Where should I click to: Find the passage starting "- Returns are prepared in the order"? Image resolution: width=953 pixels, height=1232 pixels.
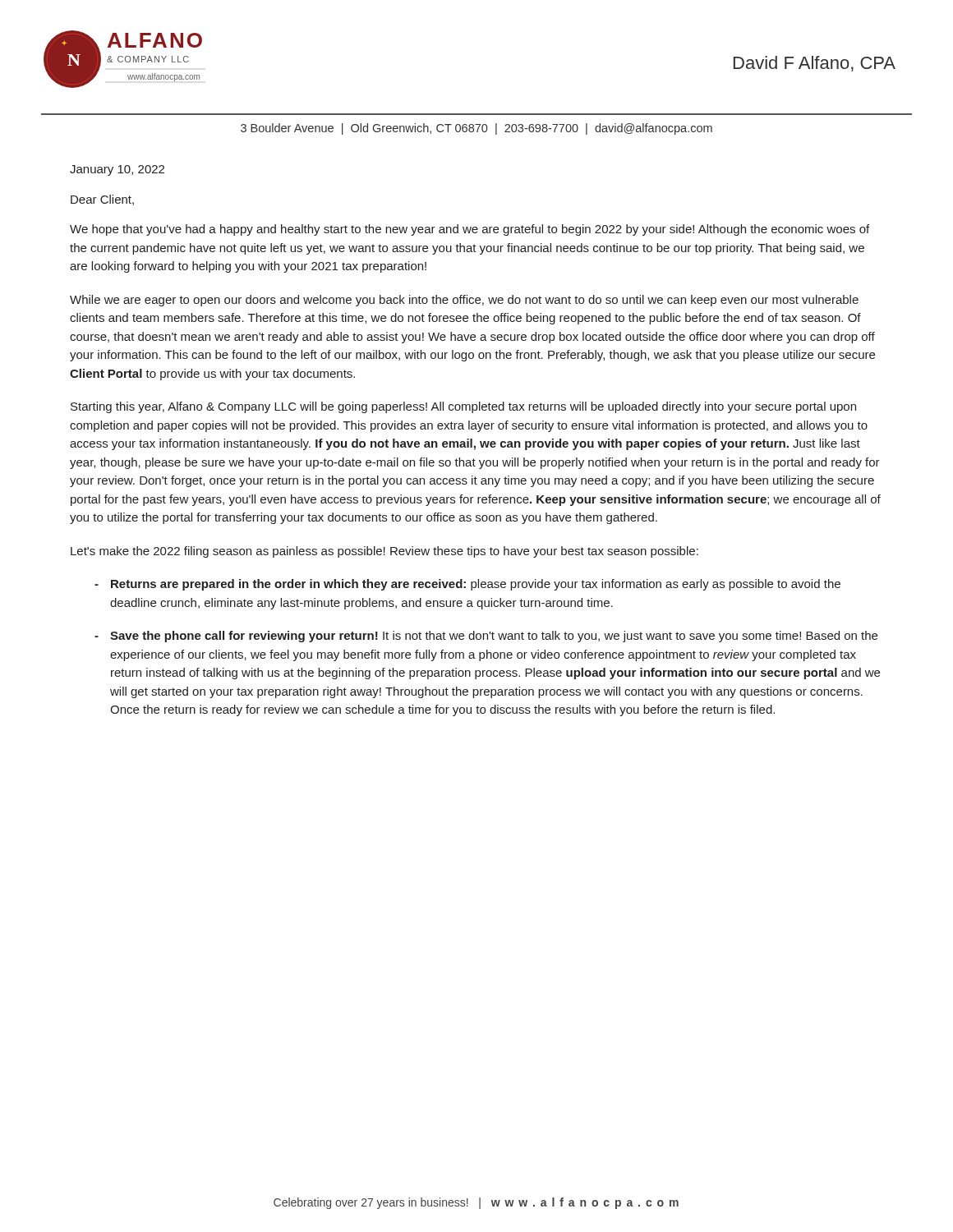pos(489,593)
